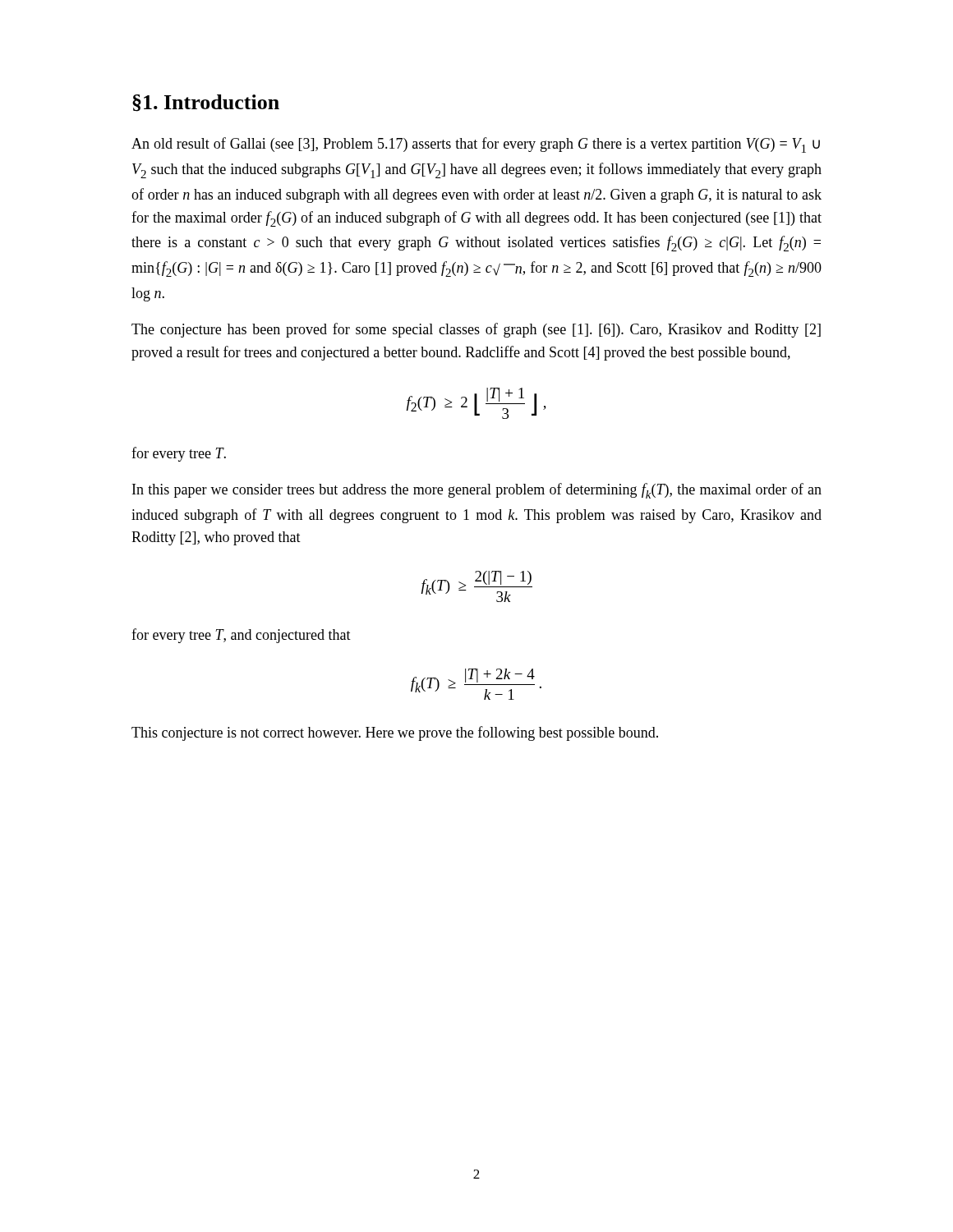
Task: Find the formula on this page that starts "f2(T) ≥ 2 ⌊ |T| +"
Action: tap(476, 404)
